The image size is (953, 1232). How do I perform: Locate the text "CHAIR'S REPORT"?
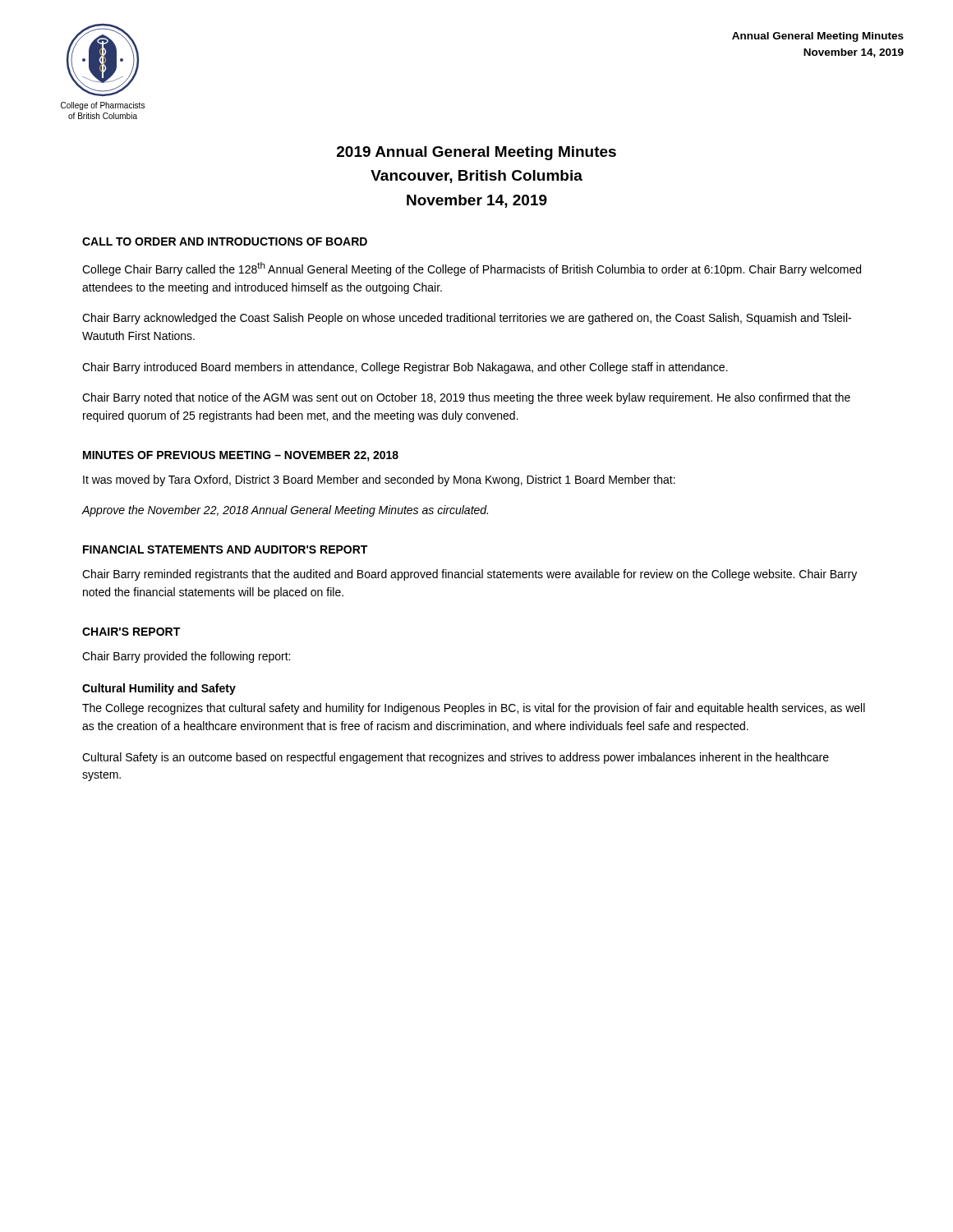131,631
